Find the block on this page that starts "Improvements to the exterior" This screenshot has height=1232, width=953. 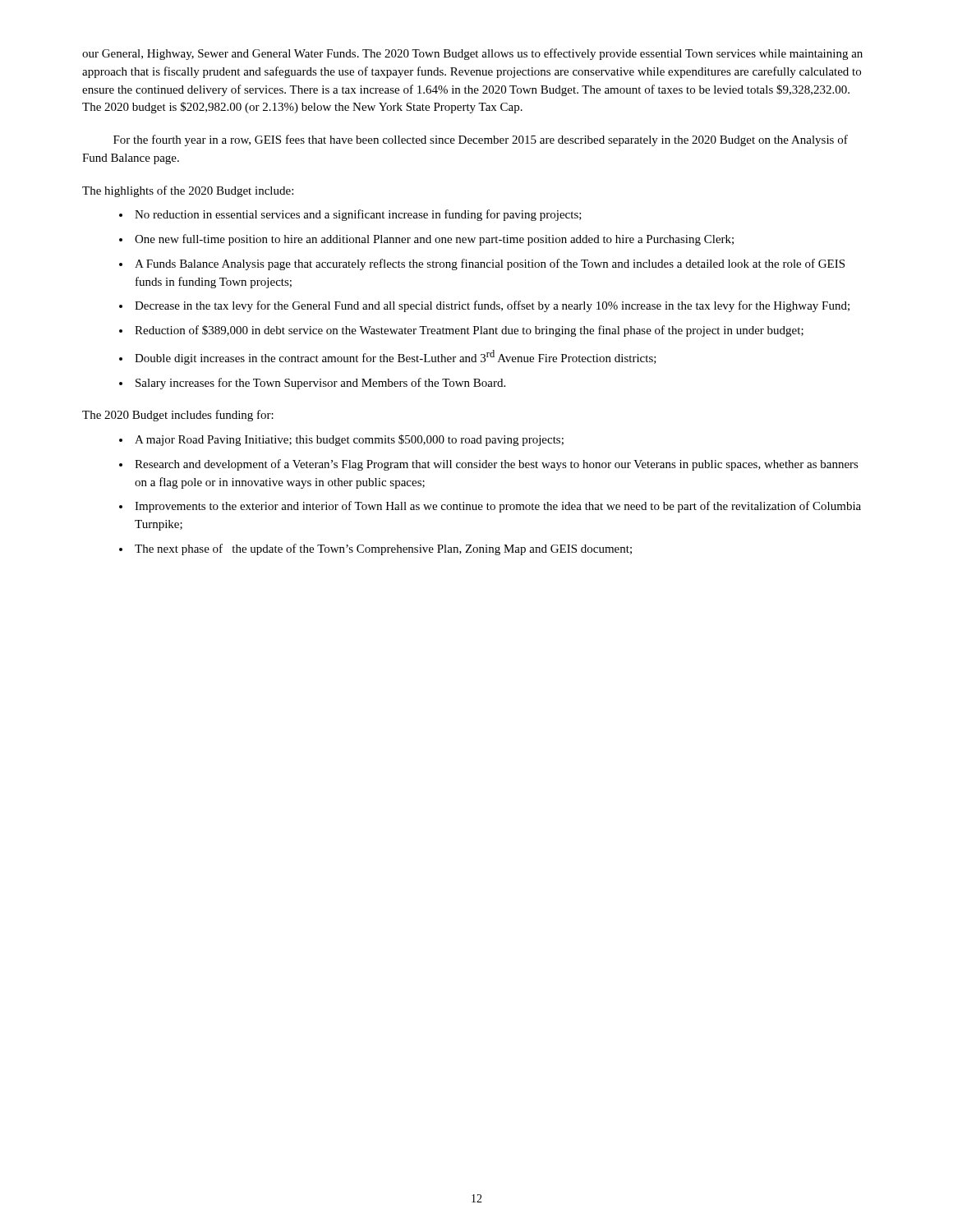[x=498, y=515]
